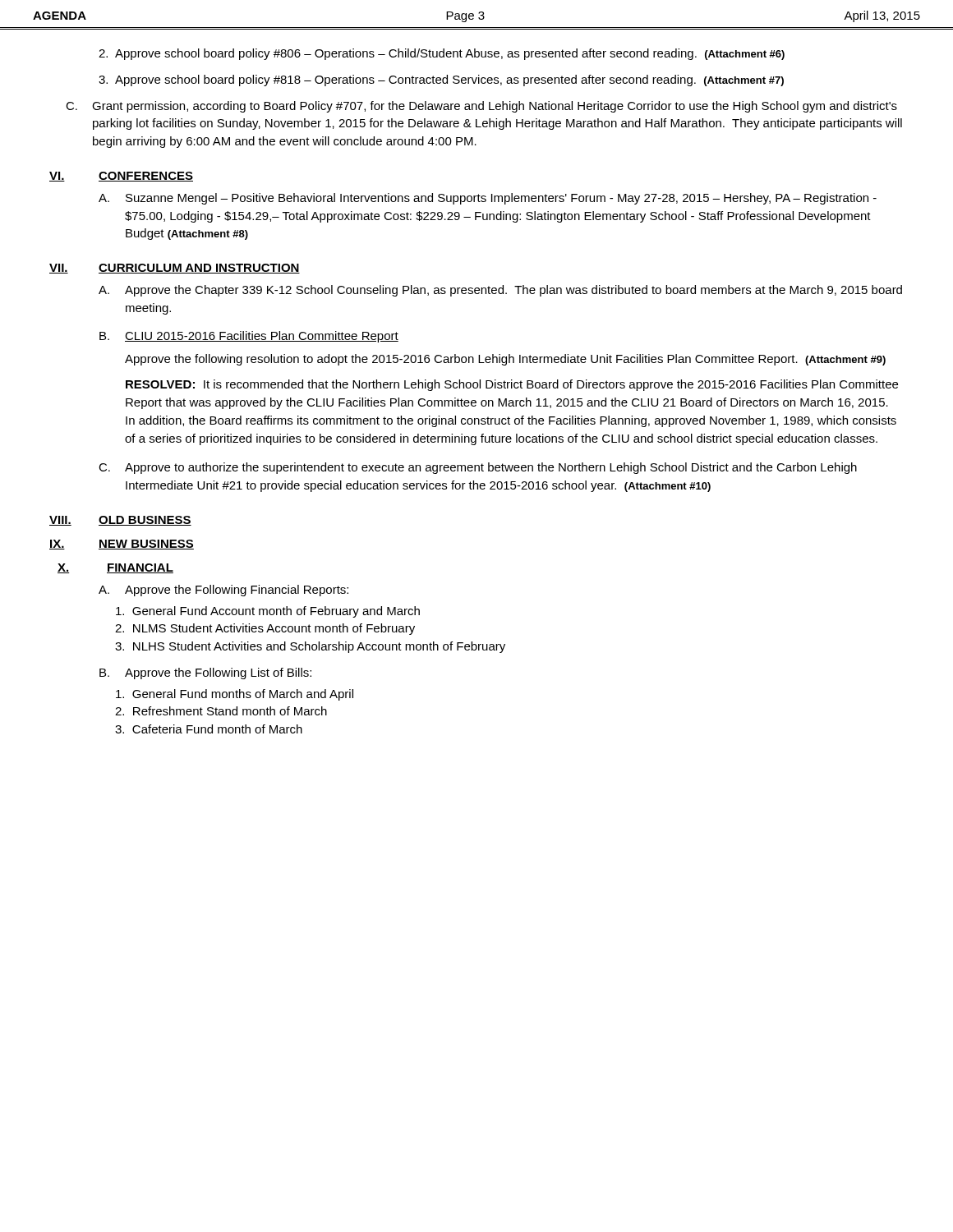Point to the block beginning "A. Approve the Chapter 339 K-12 School Counseling"
Image resolution: width=953 pixels, height=1232 pixels.
click(501, 299)
